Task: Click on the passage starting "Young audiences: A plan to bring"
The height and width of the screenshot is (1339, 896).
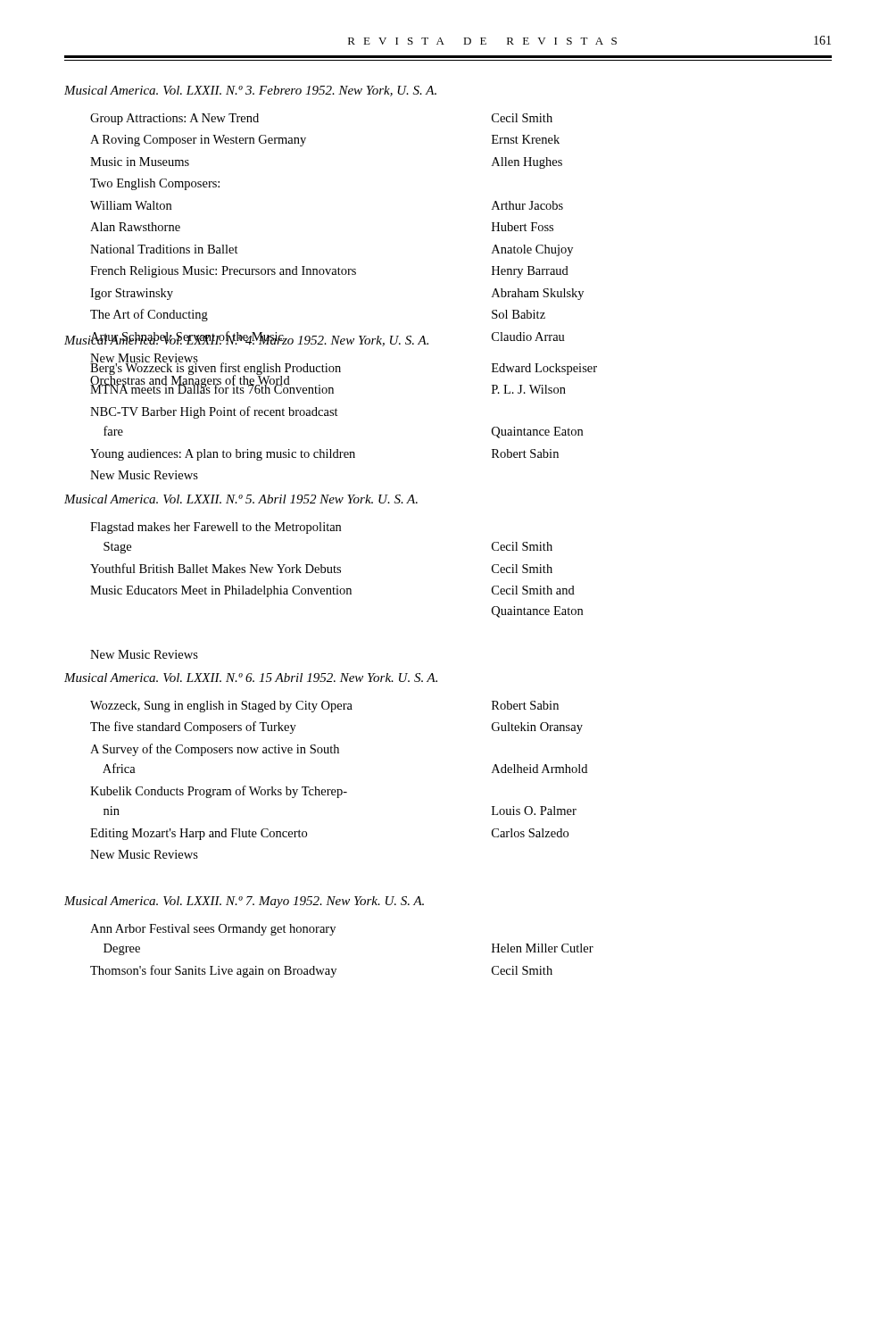Action: [223, 453]
